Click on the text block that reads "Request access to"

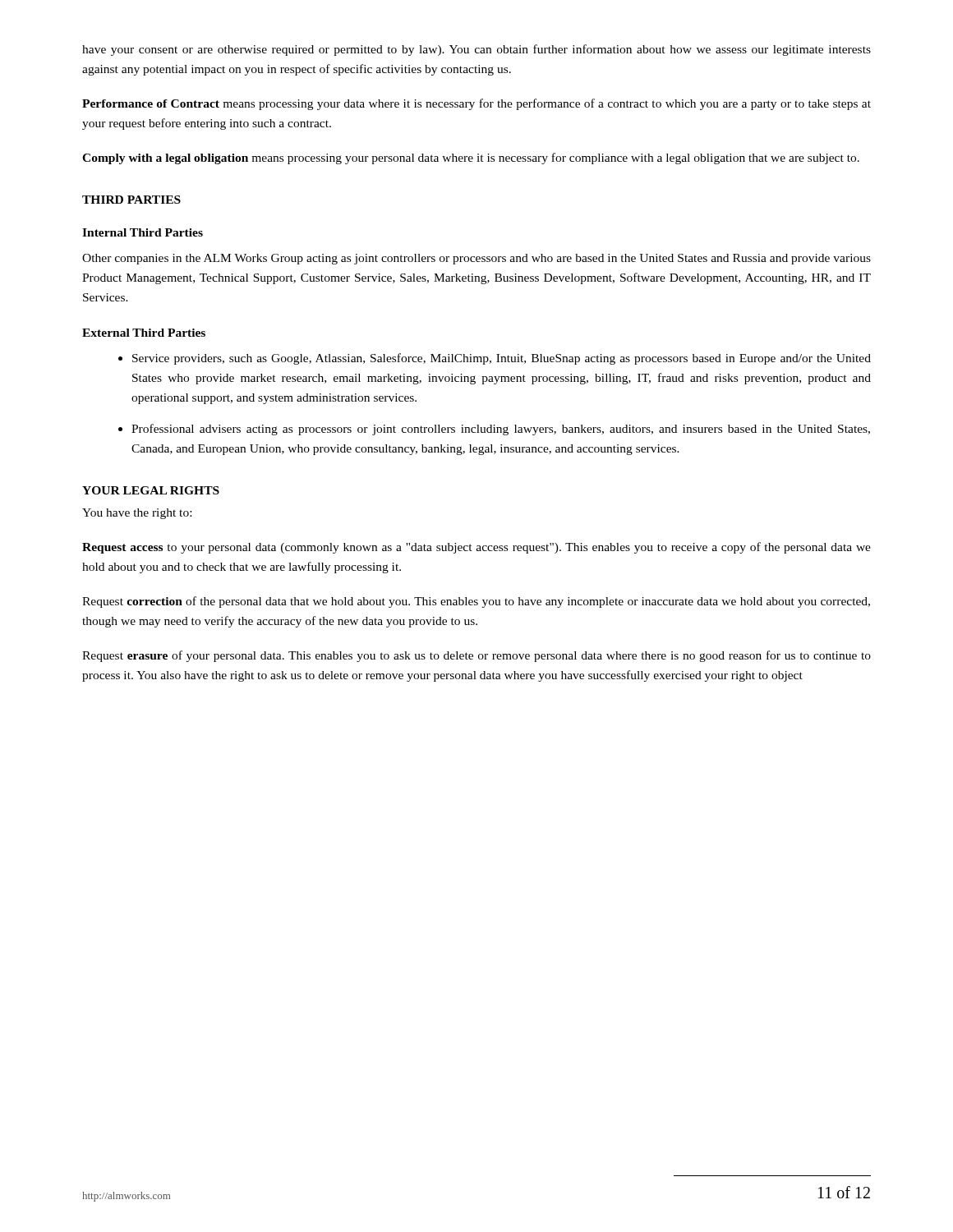point(476,557)
